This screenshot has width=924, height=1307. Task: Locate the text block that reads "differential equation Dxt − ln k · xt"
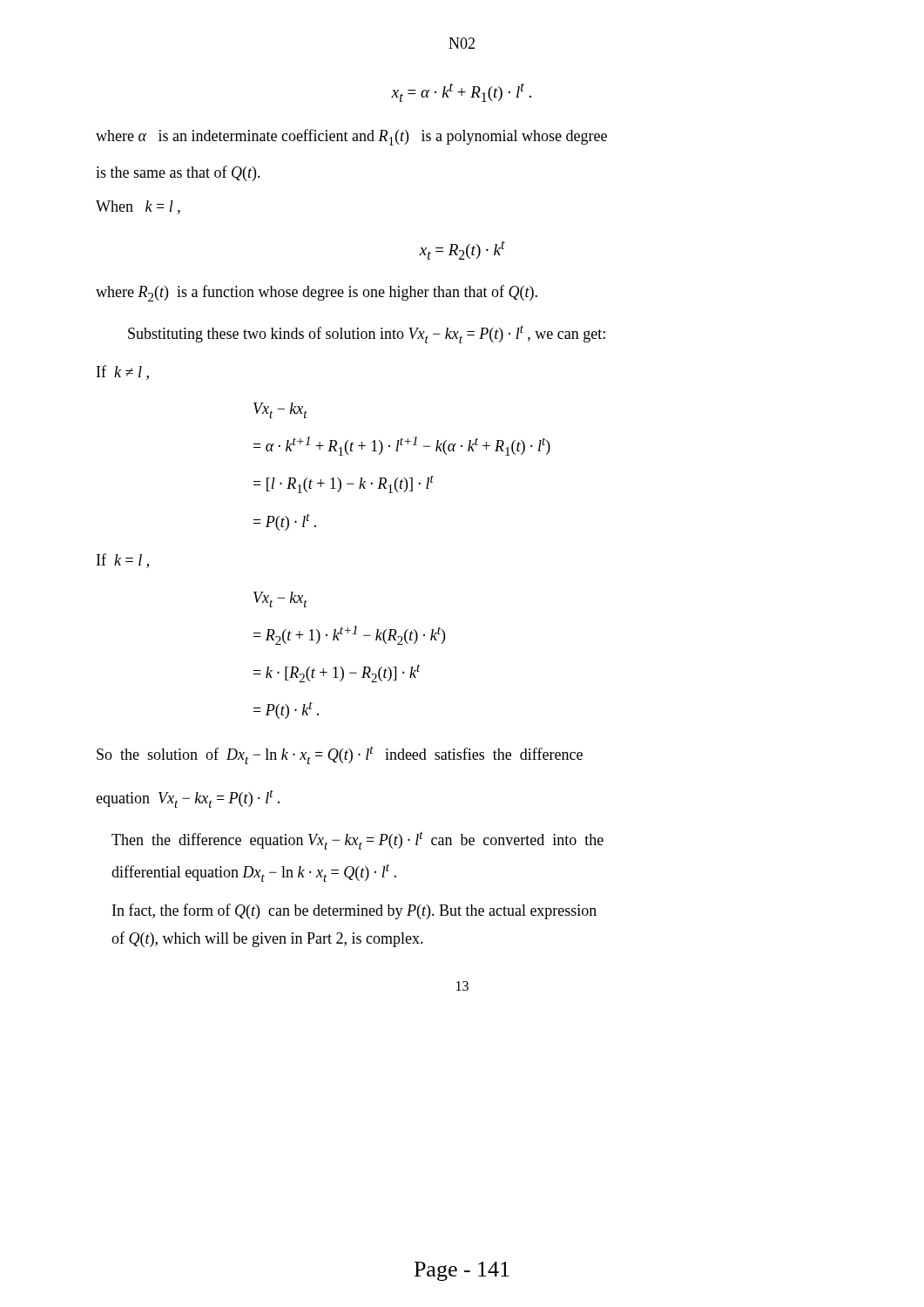click(x=254, y=872)
